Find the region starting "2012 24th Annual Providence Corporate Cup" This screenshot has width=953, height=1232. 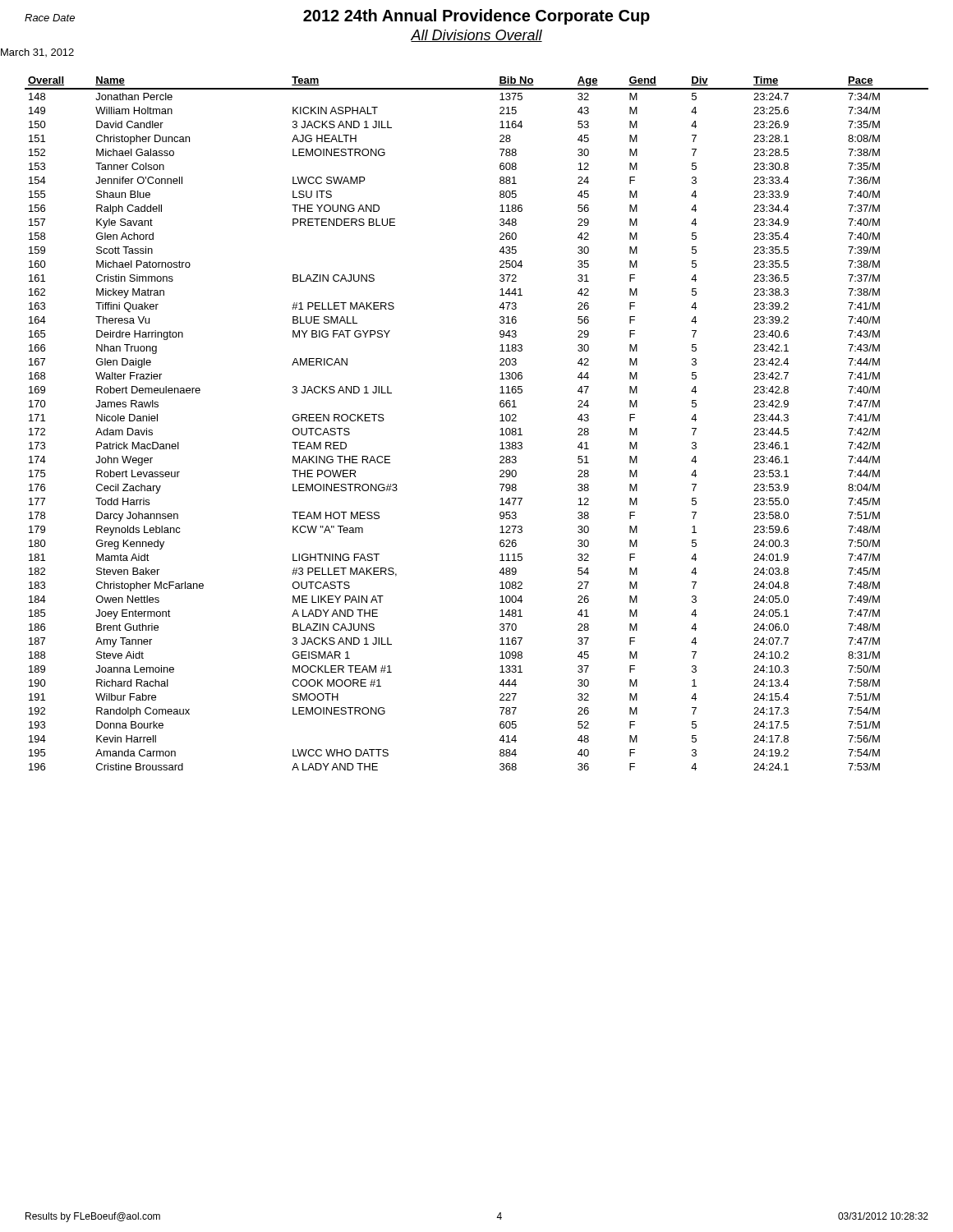pos(476,32)
